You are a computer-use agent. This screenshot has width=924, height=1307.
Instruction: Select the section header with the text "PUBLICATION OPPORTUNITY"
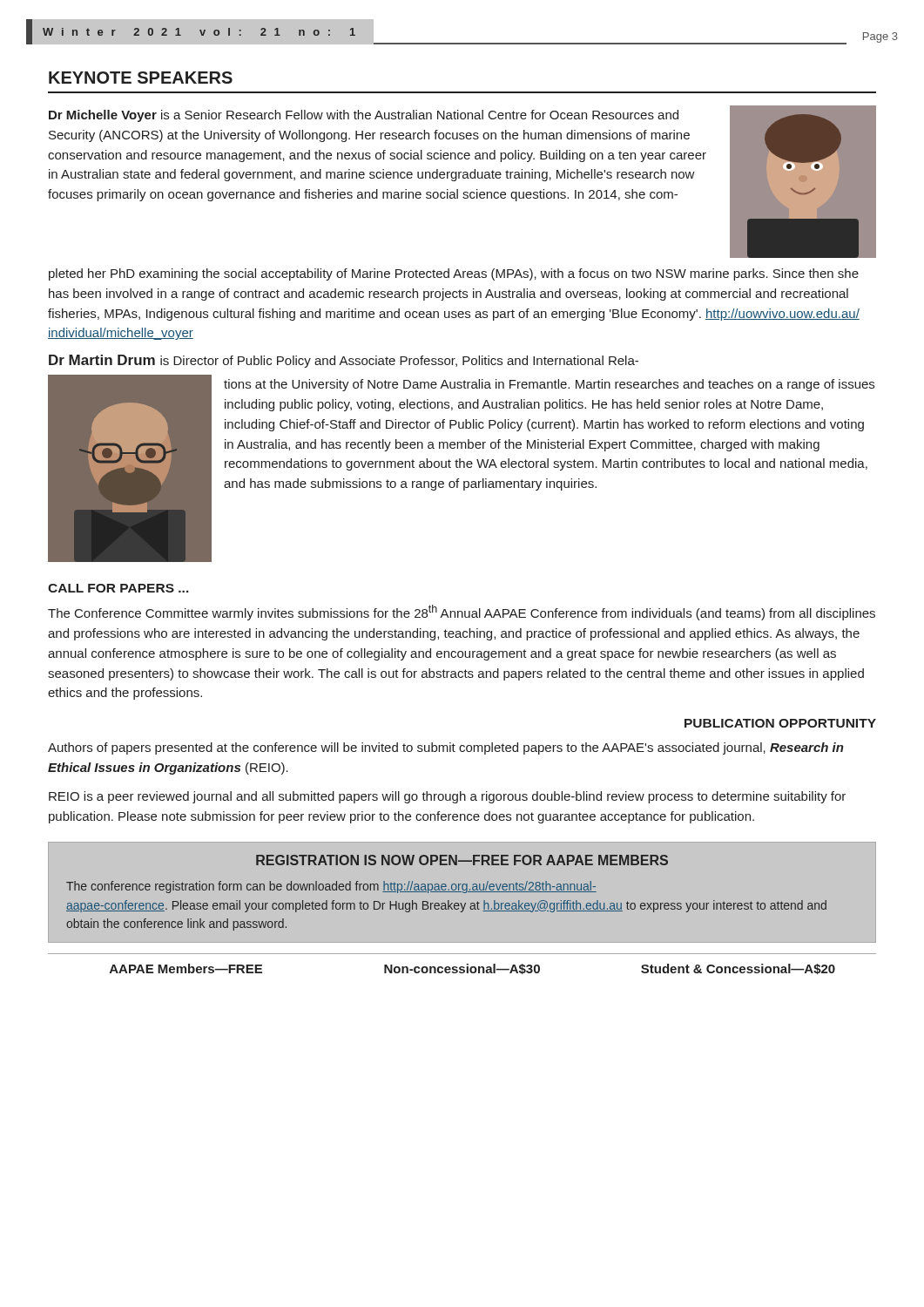(780, 723)
